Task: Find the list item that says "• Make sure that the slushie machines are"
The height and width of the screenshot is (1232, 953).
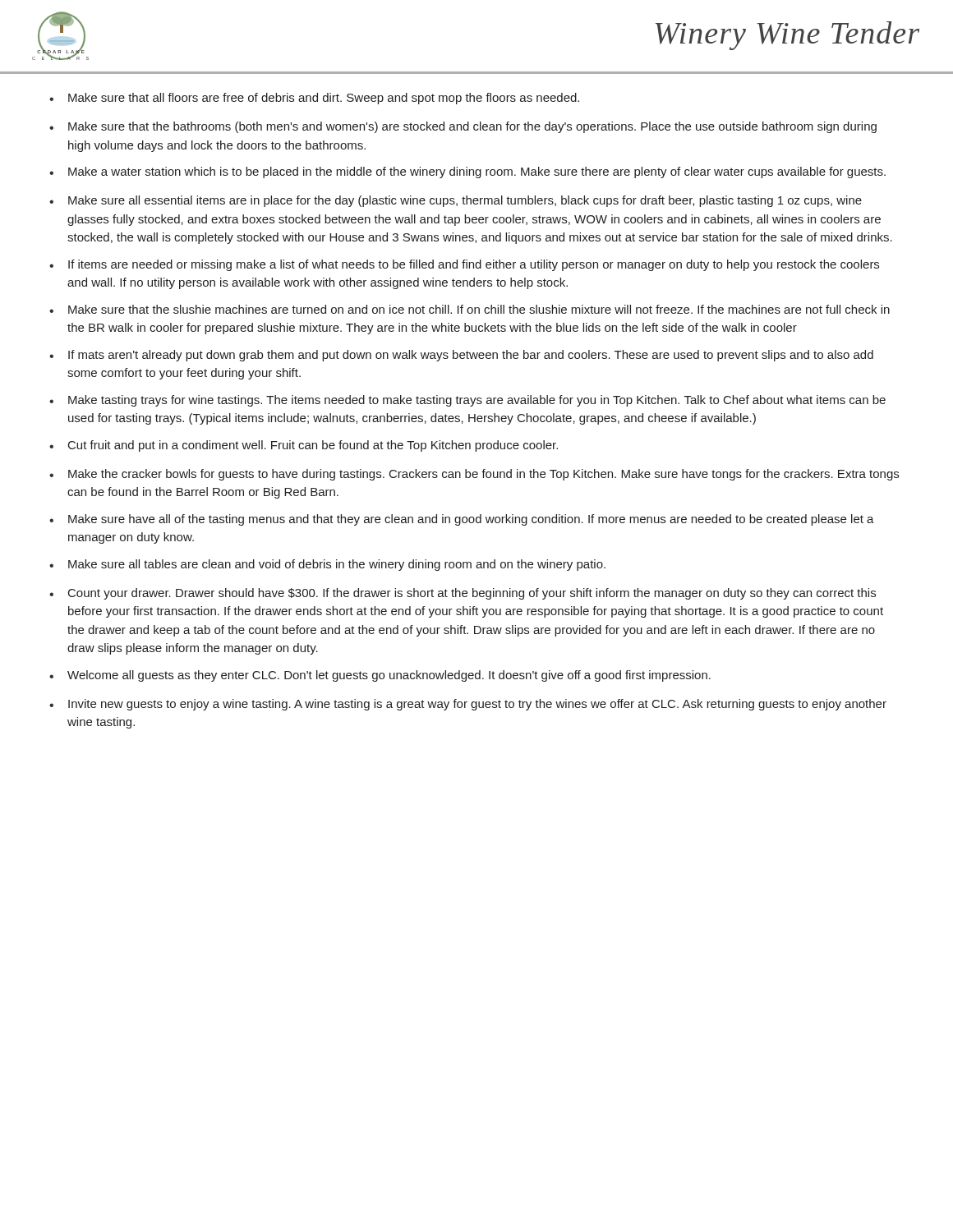Action: point(476,319)
